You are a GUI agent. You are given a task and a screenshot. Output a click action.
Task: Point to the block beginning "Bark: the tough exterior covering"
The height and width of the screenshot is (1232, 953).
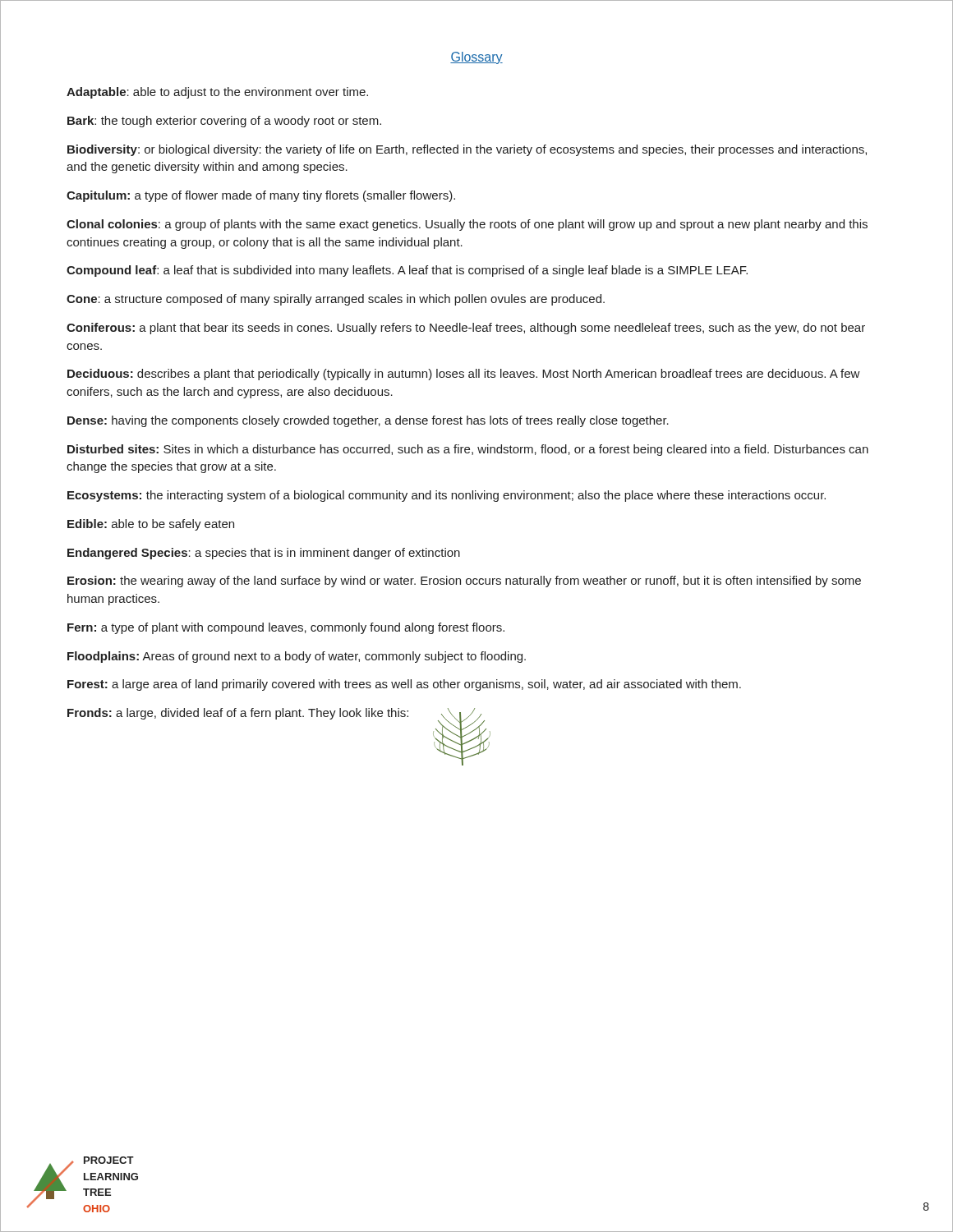coord(224,120)
